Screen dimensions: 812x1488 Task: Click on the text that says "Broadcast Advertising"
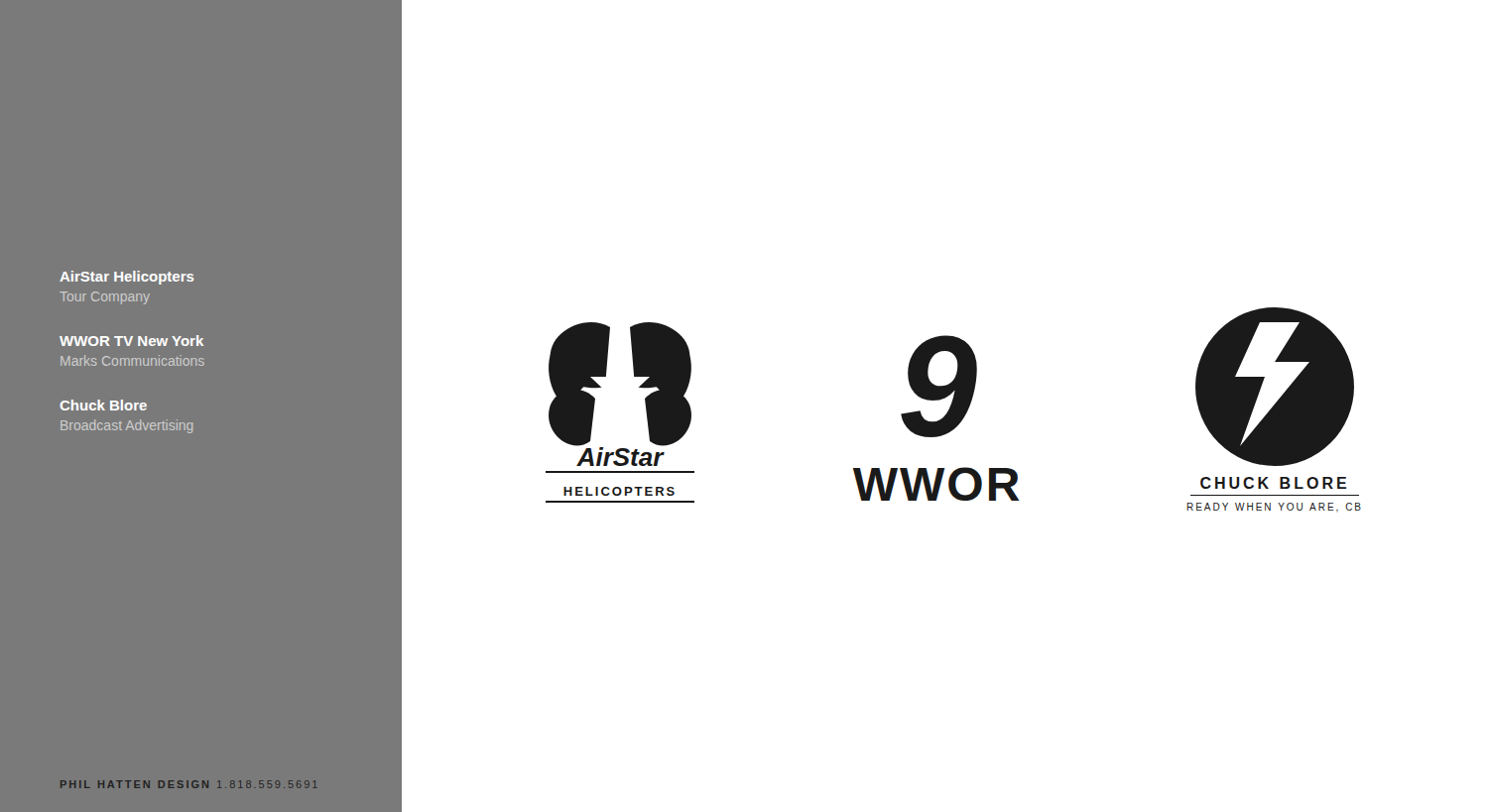127,425
